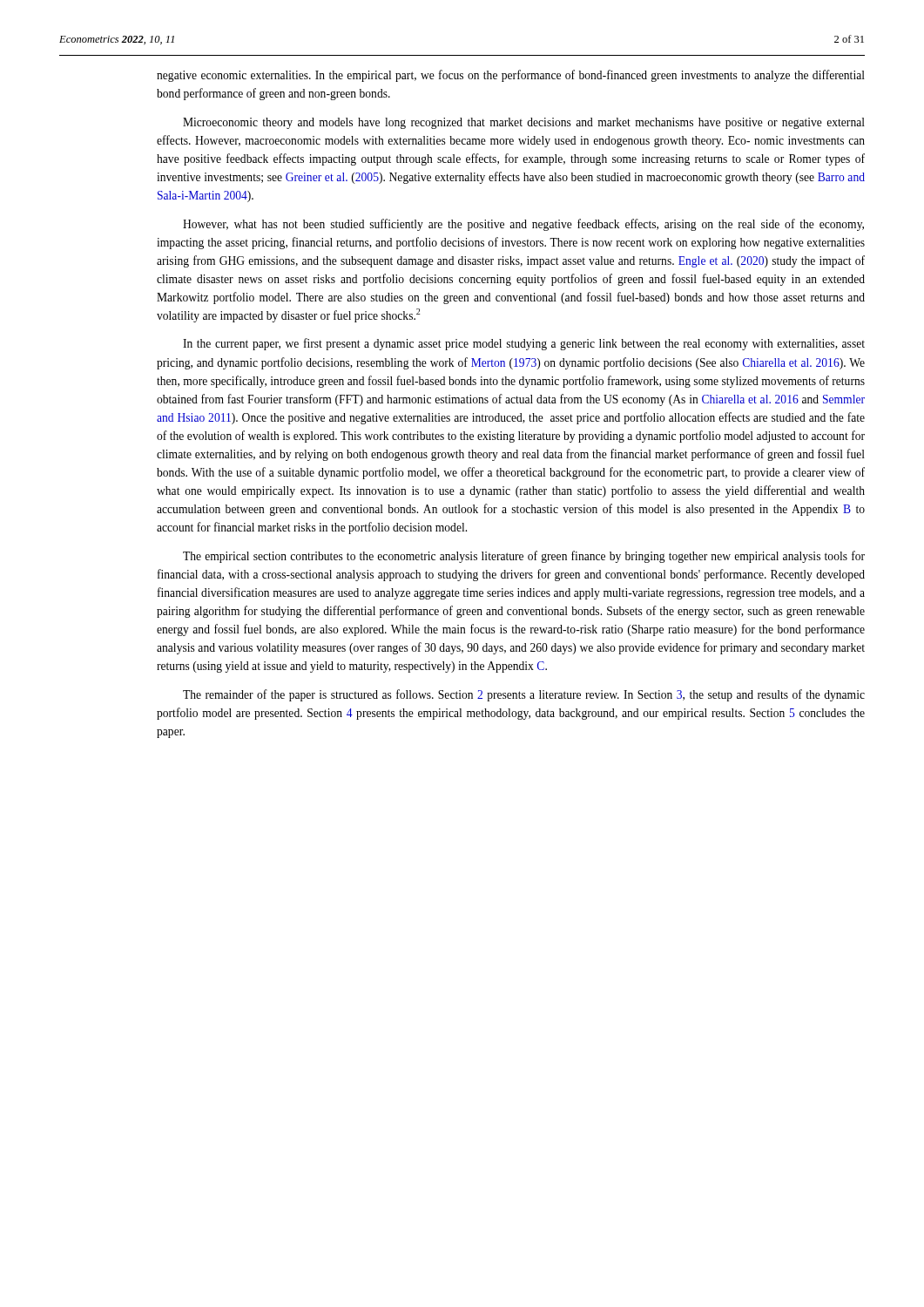Locate the block of text that opens with "However, what has not been studied sufficiently are"

tap(511, 270)
